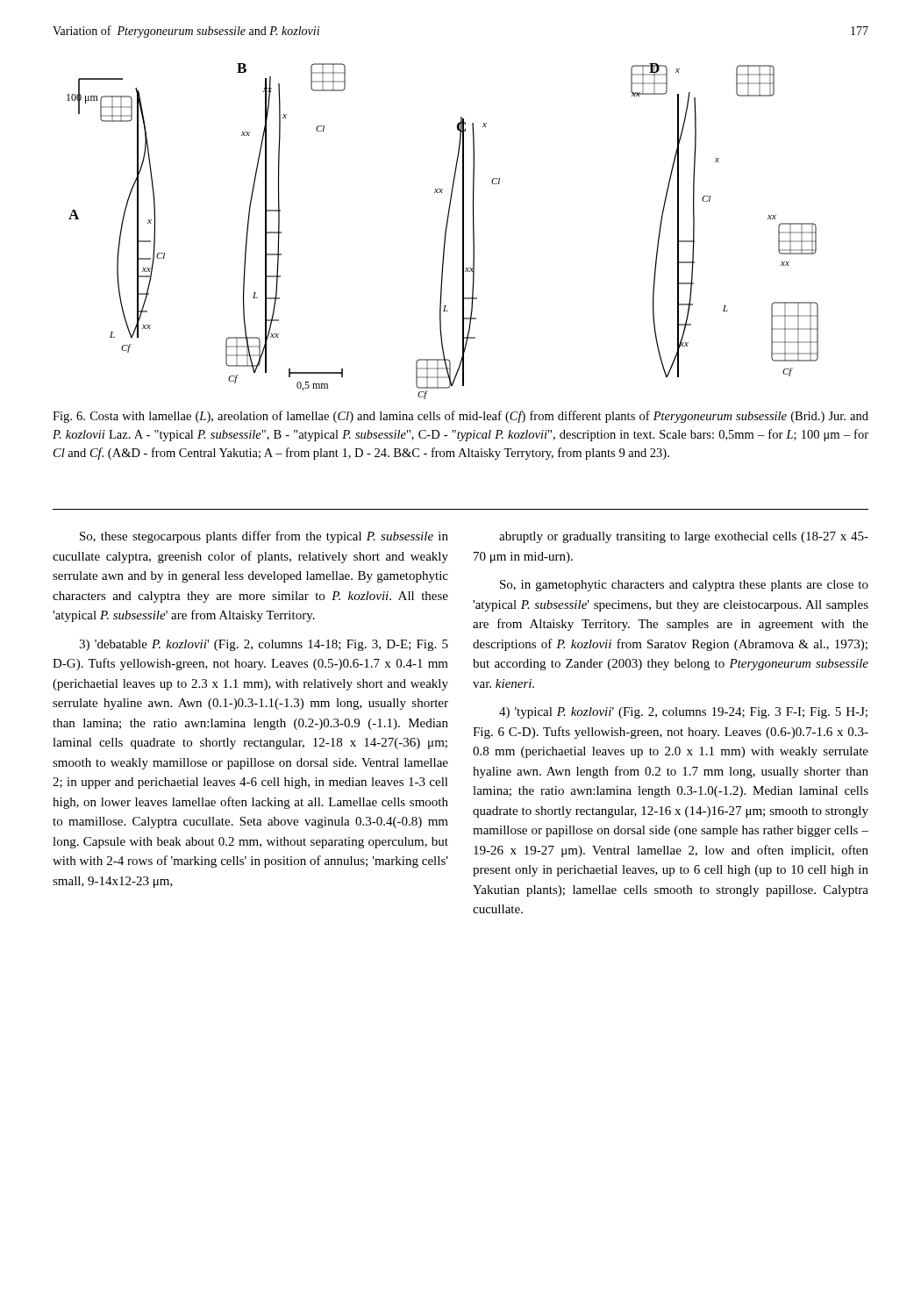Point to the caption beginning "Fig. 6. Costa with lamellae (L), areolation of"
This screenshot has height=1316, width=921.
460,435
